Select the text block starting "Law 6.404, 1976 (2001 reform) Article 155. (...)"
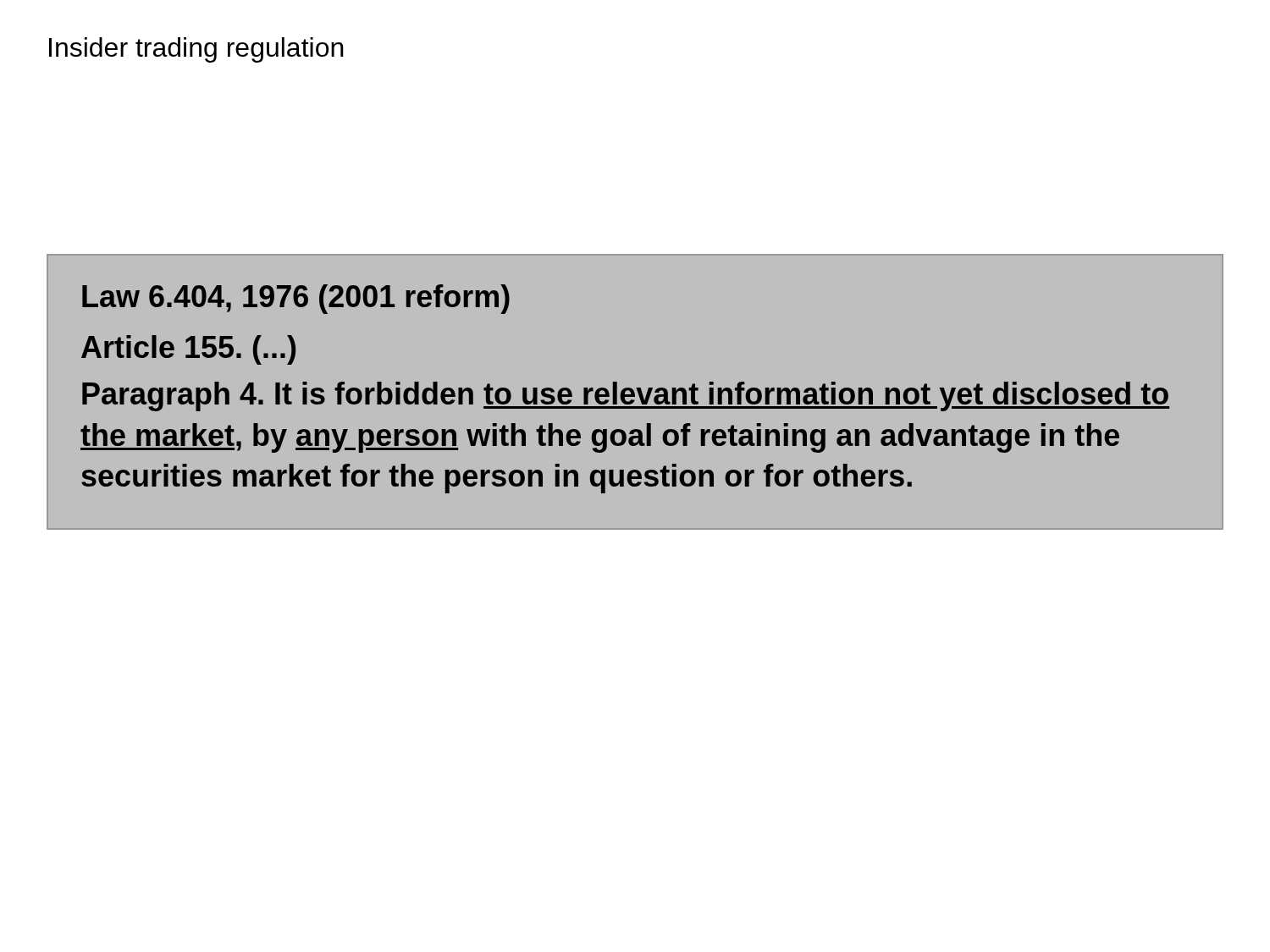The height and width of the screenshot is (952, 1270). [635, 388]
